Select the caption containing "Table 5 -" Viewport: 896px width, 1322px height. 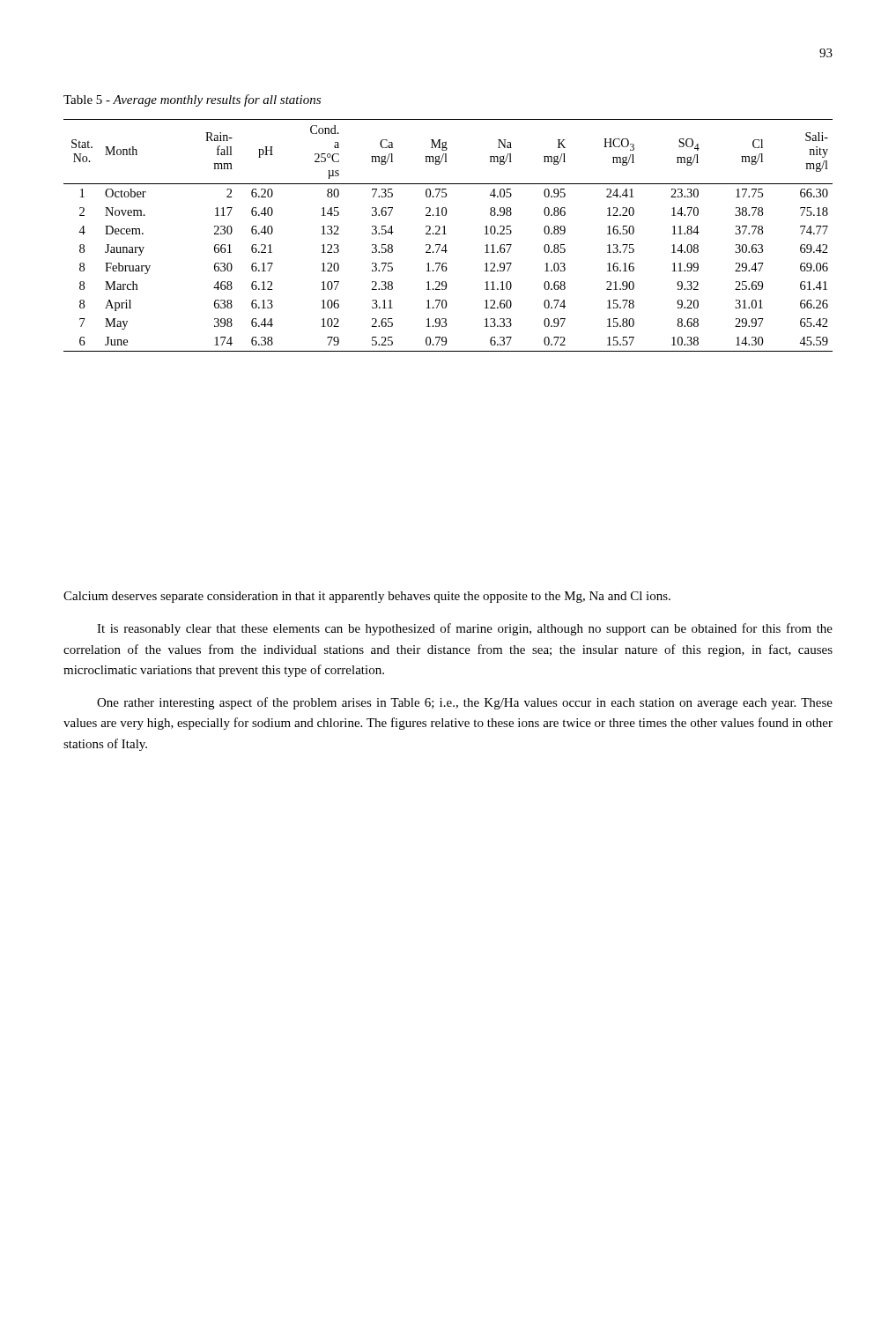[192, 100]
